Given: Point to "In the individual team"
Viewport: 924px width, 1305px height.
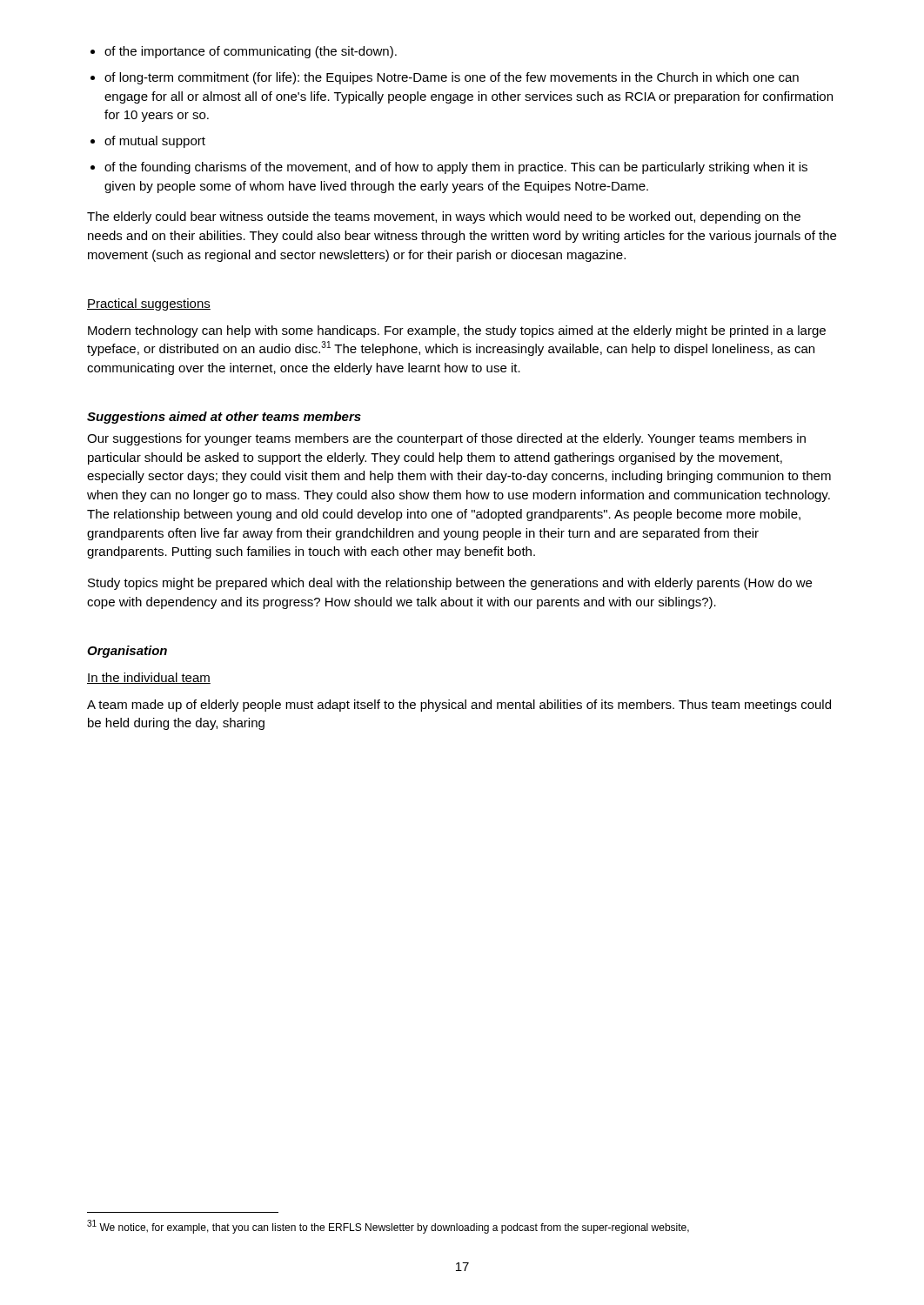Looking at the screenshot, I should coord(149,677).
